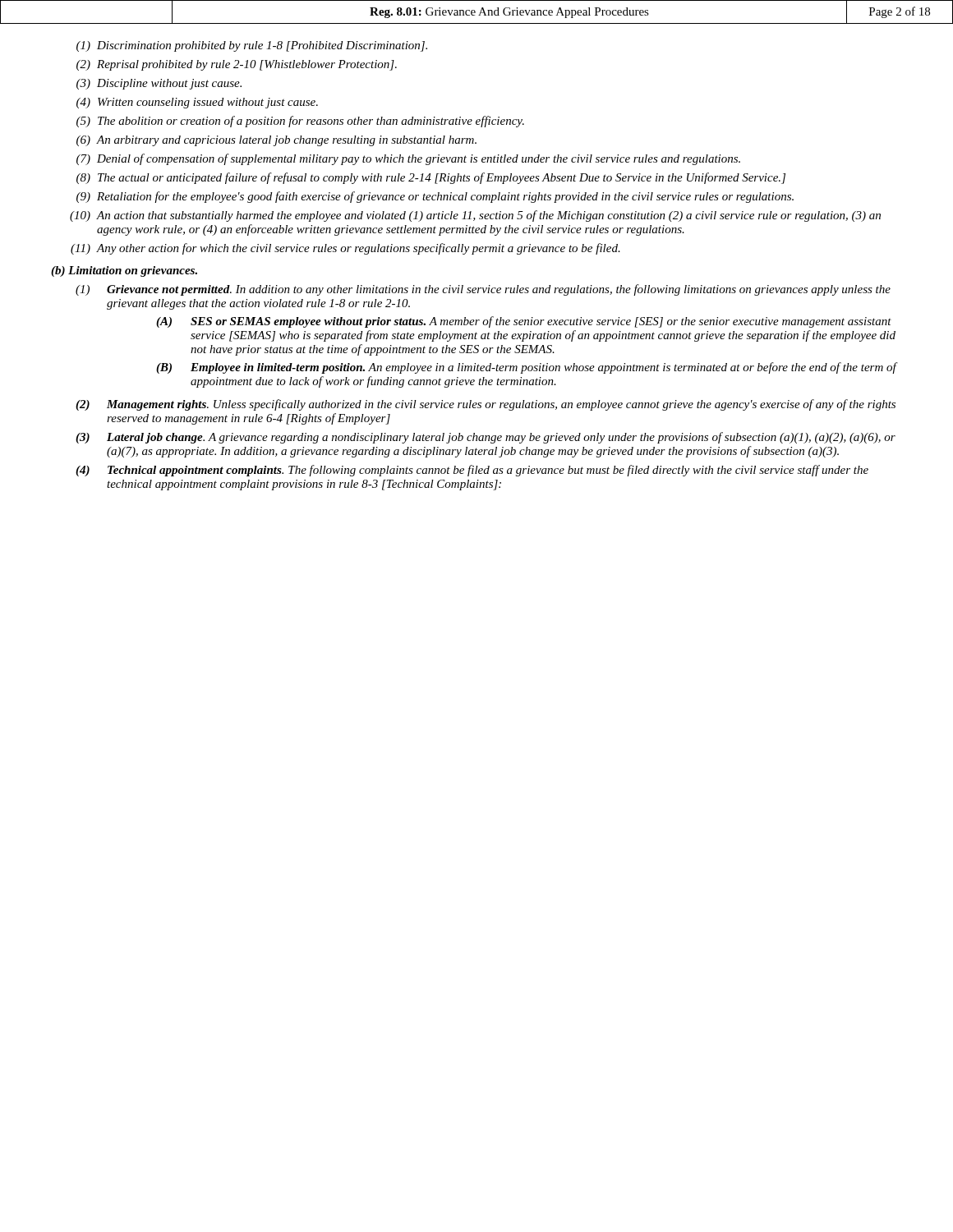This screenshot has height=1232, width=953.
Task: Find the section header that says "(b) Limitation on grievances."
Action: pyautogui.click(x=125, y=270)
